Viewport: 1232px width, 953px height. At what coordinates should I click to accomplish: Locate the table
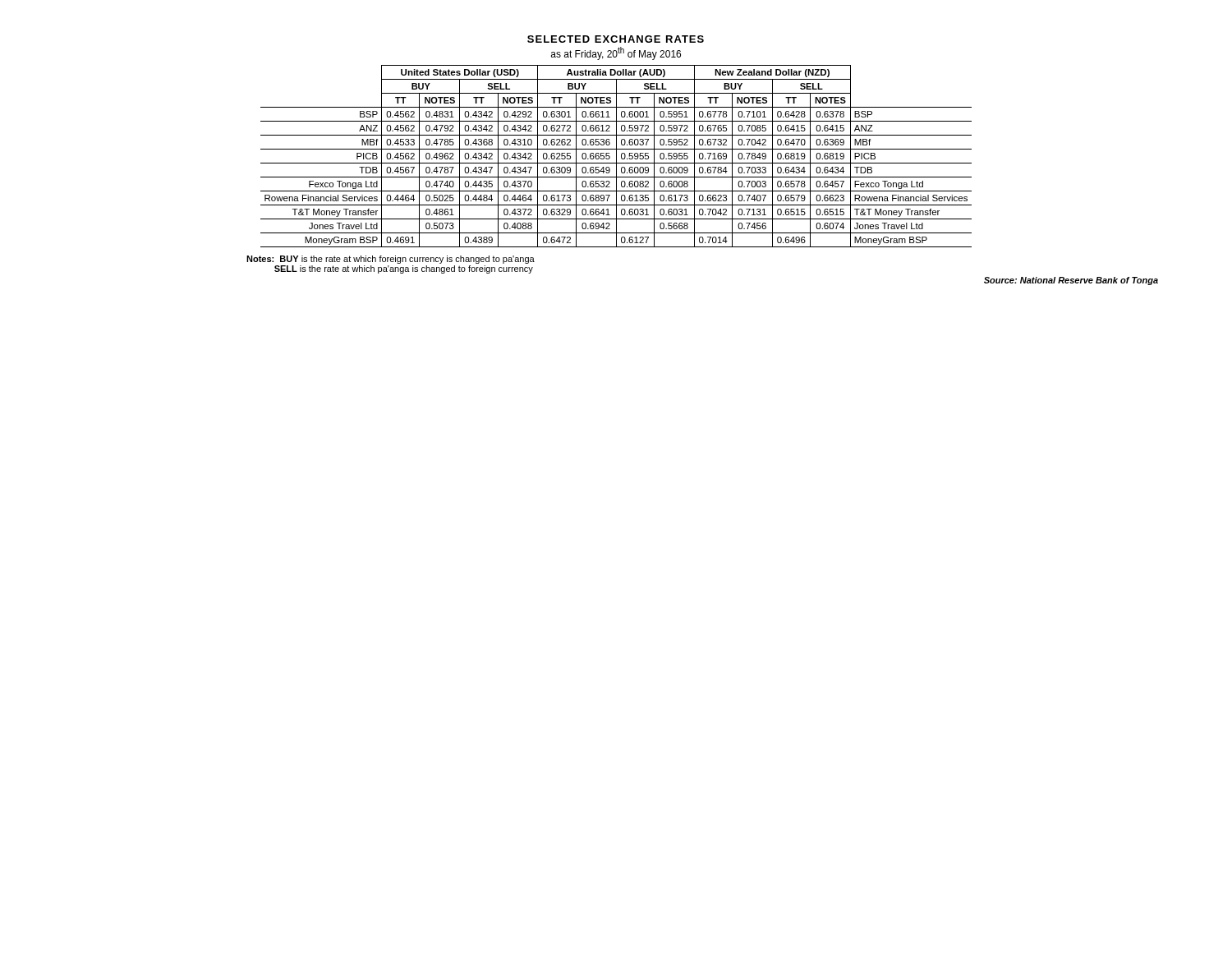click(616, 156)
